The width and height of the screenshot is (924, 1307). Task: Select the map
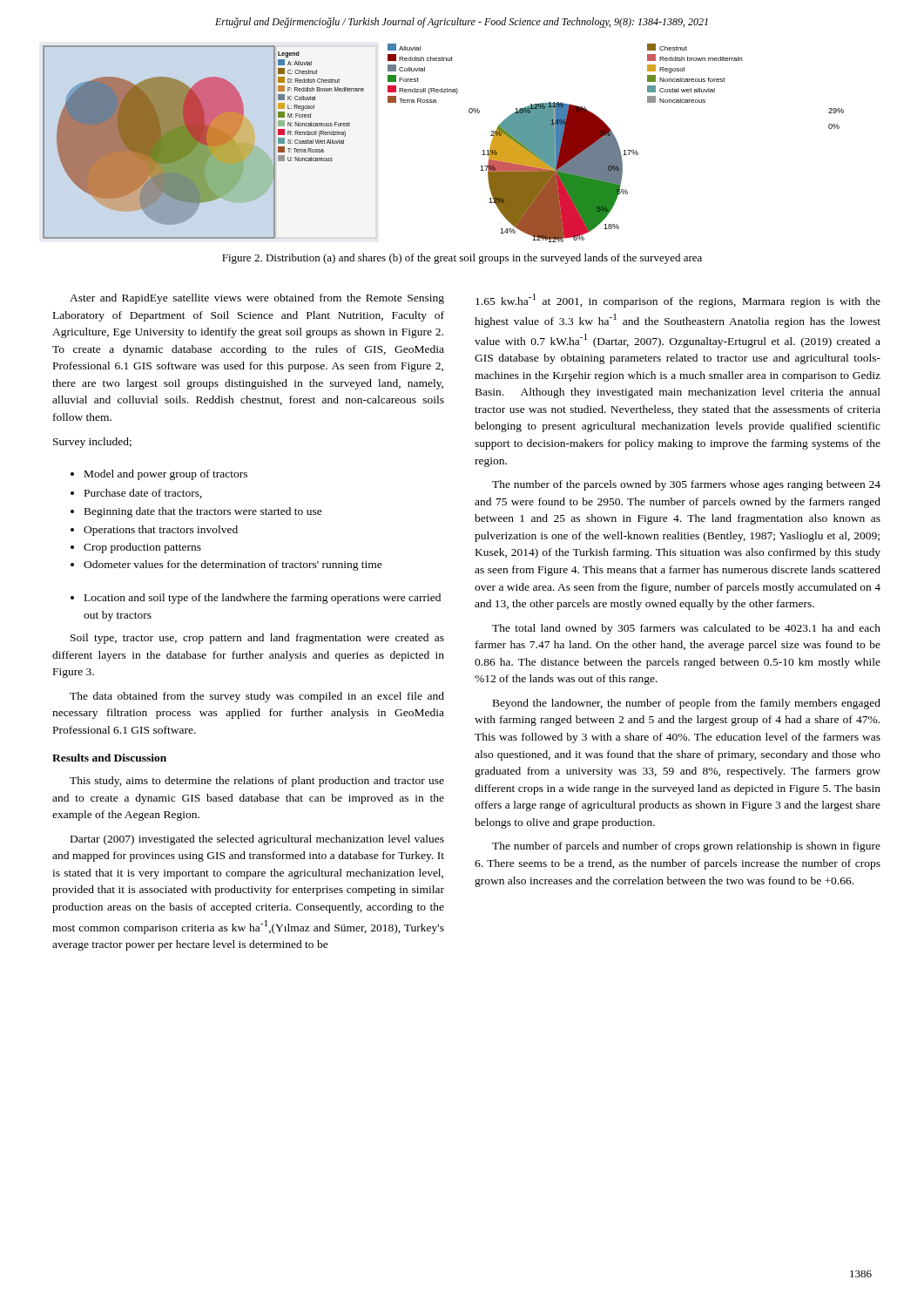point(209,144)
